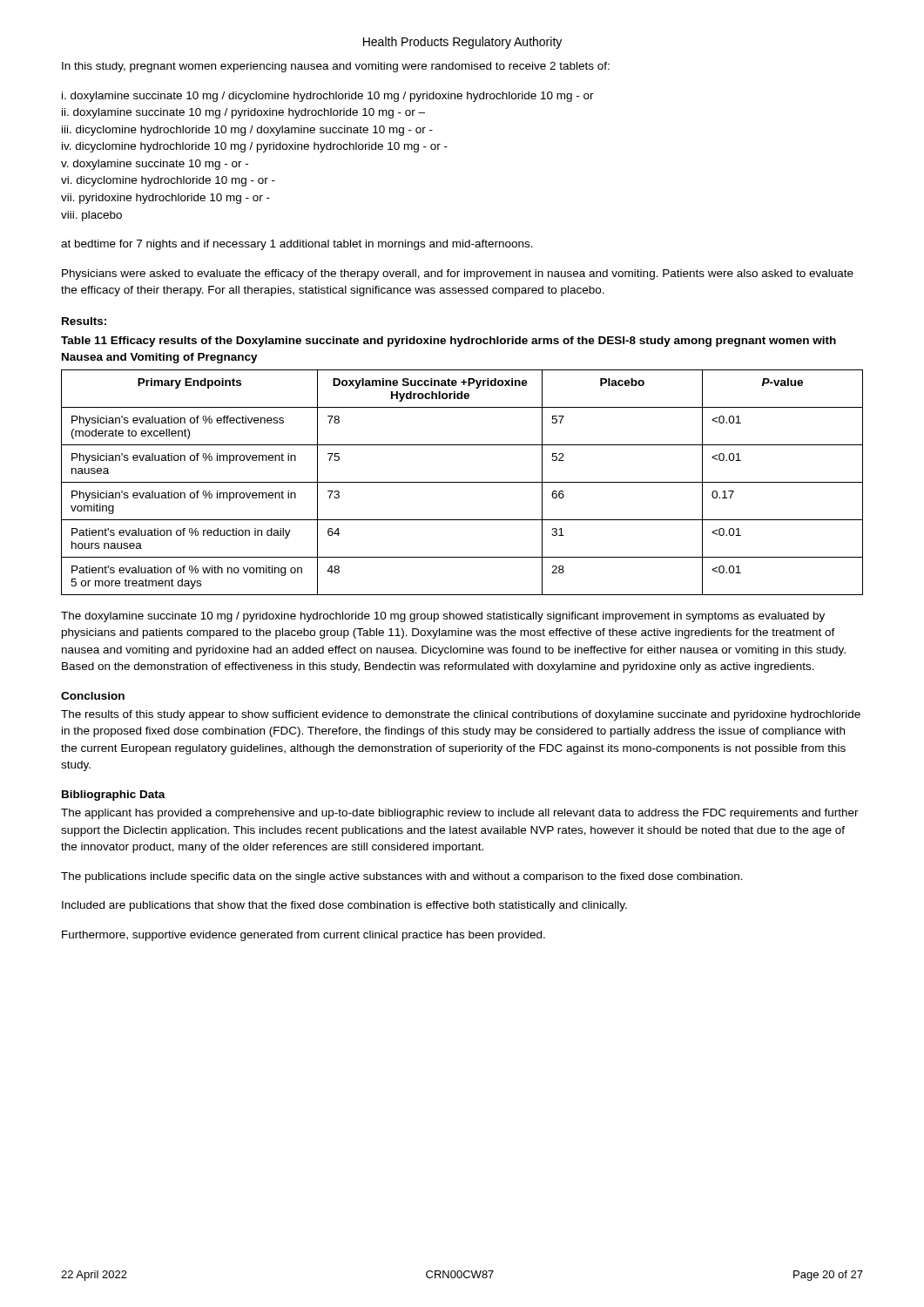Navigate to the text block starting "v. doxylamine succinate 10 mg -"
The width and height of the screenshot is (924, 1307).
point(155,163)
